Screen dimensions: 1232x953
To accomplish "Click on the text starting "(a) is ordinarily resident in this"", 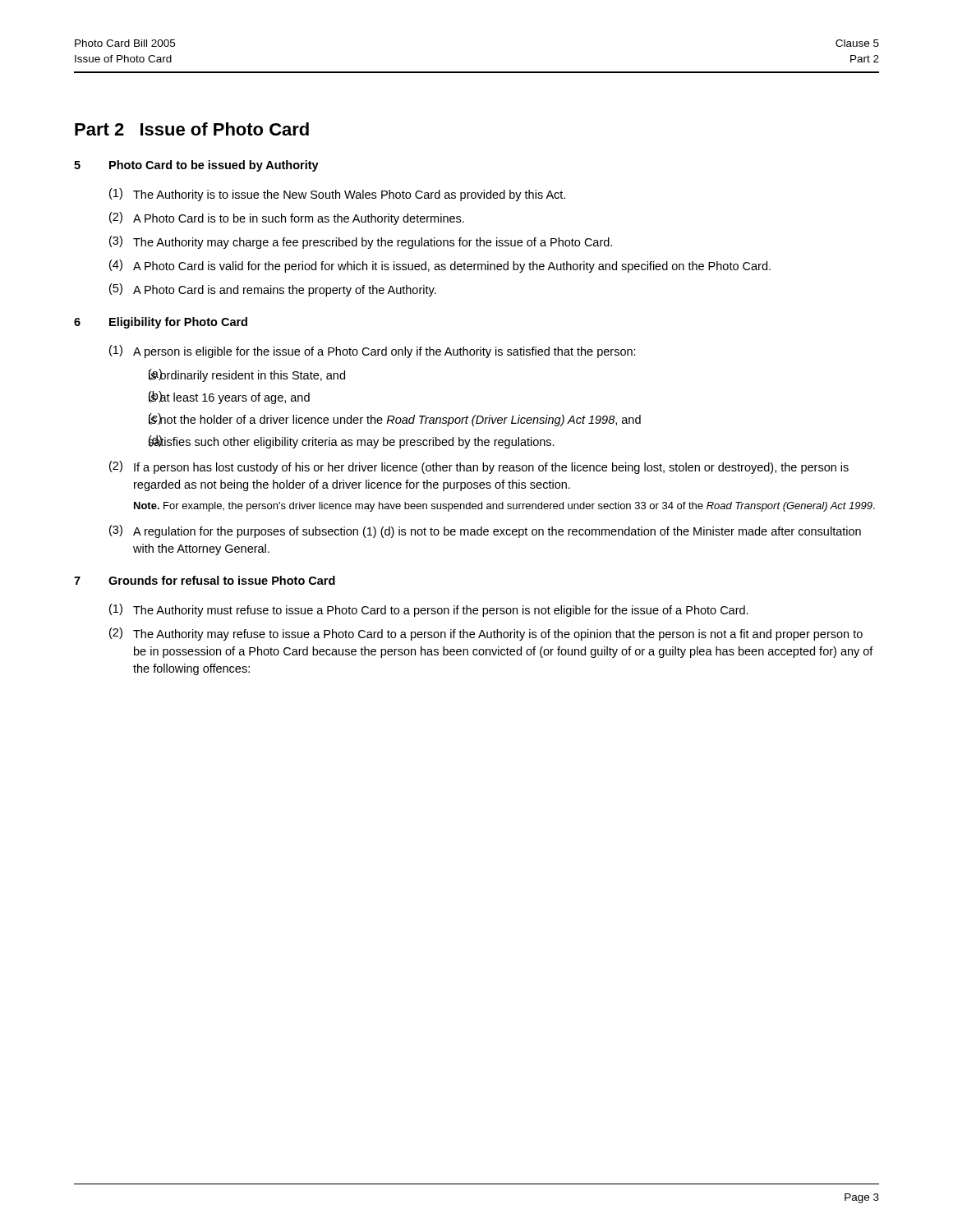I will click(x=247, y=375).
